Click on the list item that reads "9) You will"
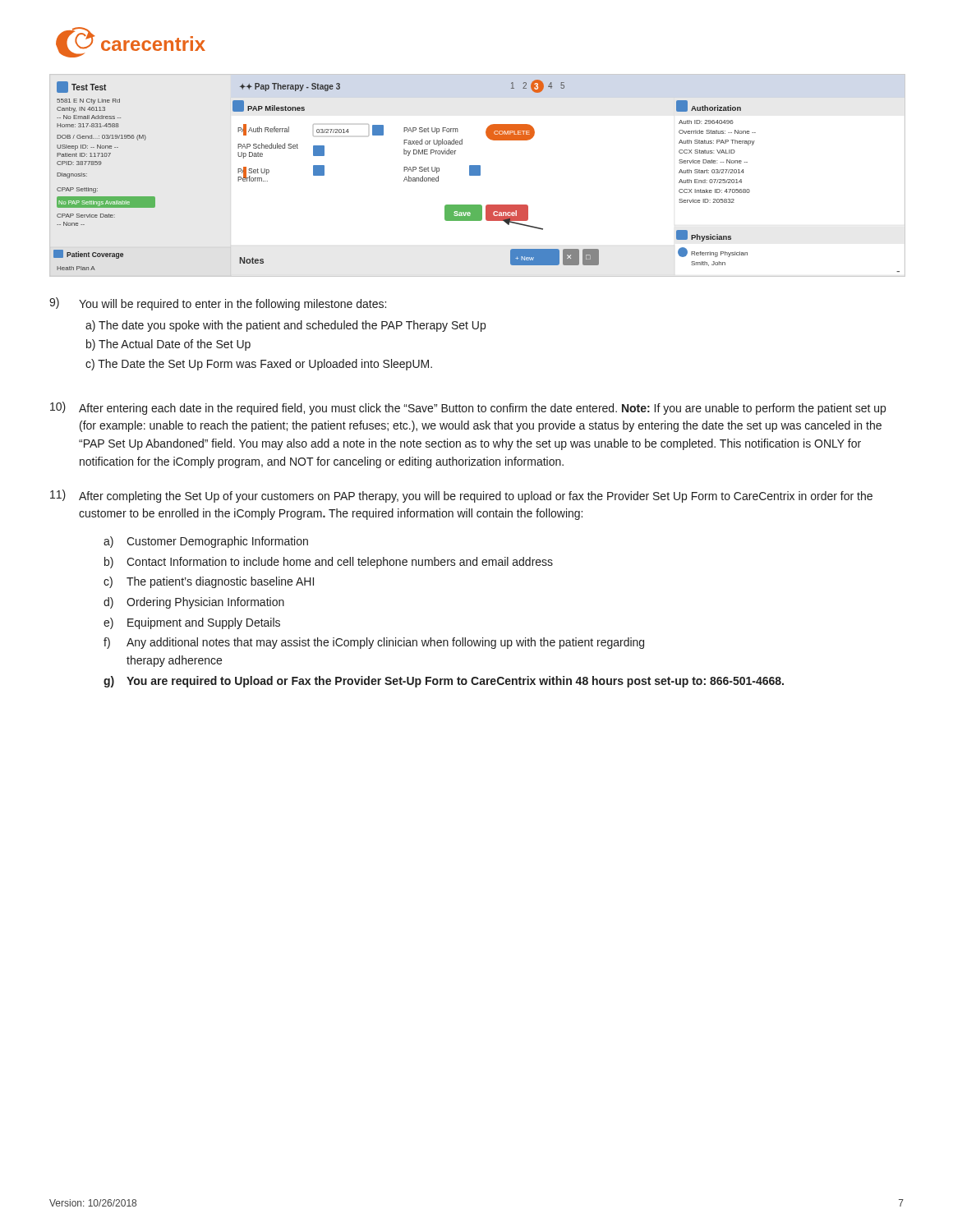Viewport: 953px width, 1232px height. point(476,340)
